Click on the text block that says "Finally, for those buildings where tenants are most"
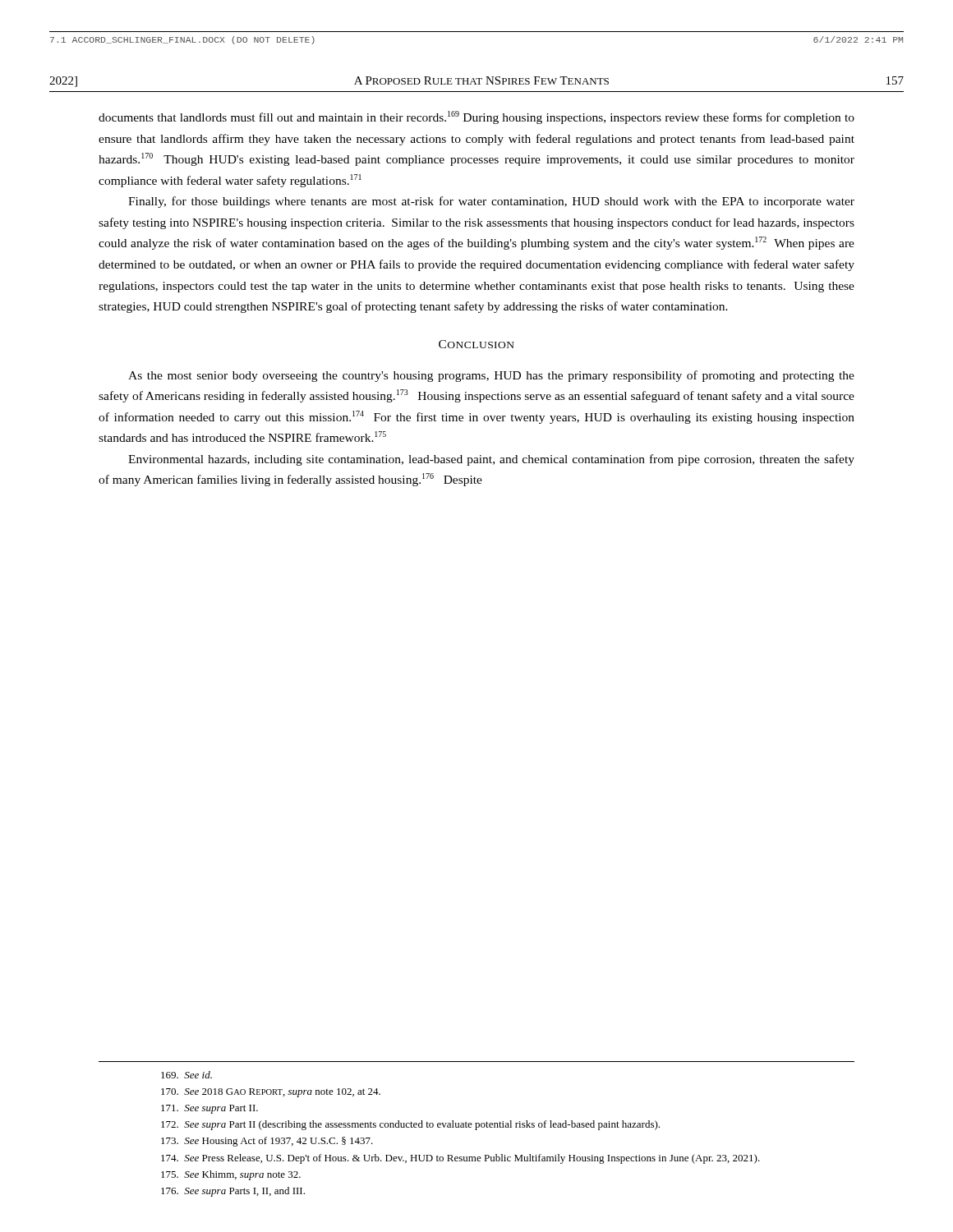 coord(476,254)
